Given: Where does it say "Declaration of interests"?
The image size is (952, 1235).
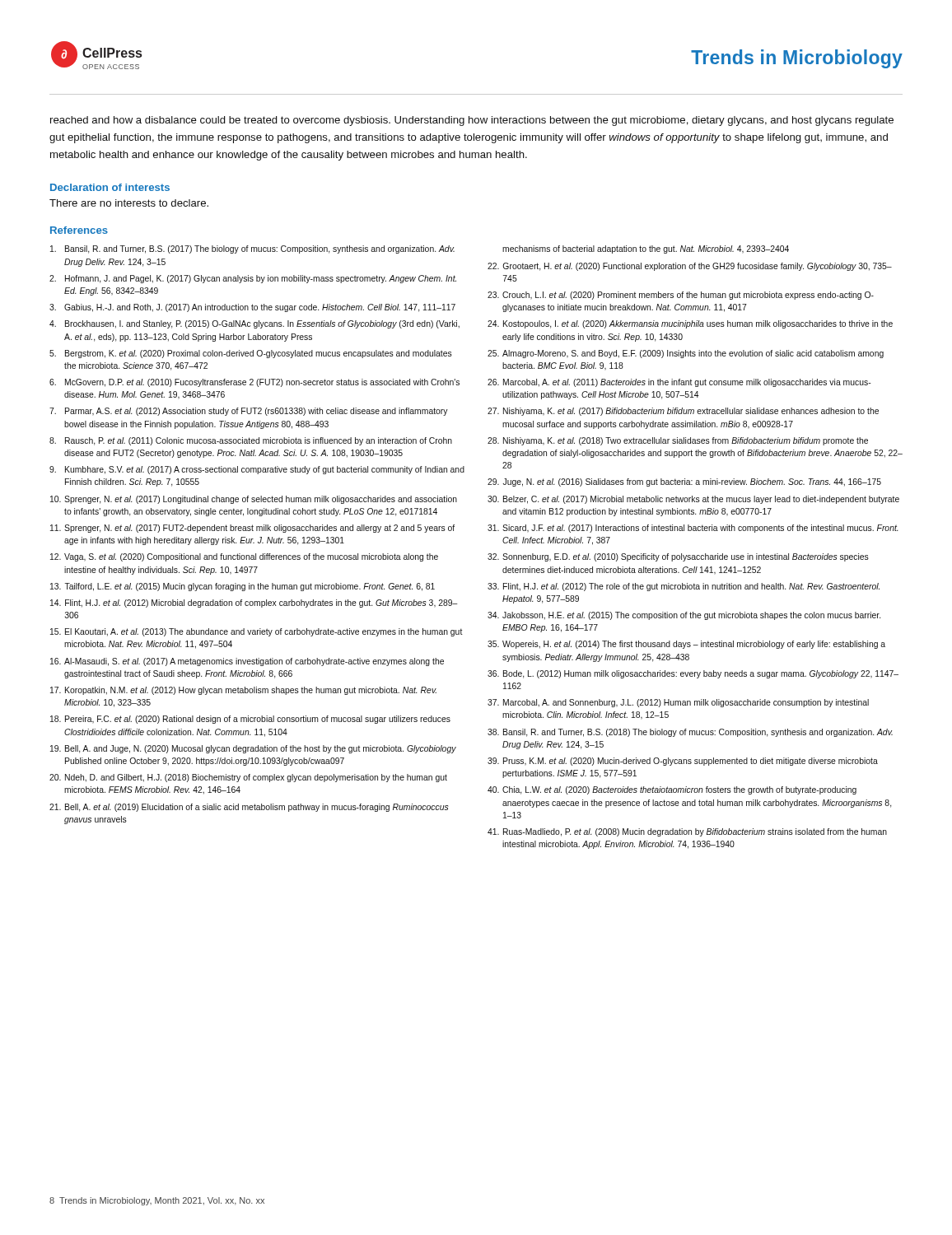Looking at the screenshot, I should click(110, 188).
